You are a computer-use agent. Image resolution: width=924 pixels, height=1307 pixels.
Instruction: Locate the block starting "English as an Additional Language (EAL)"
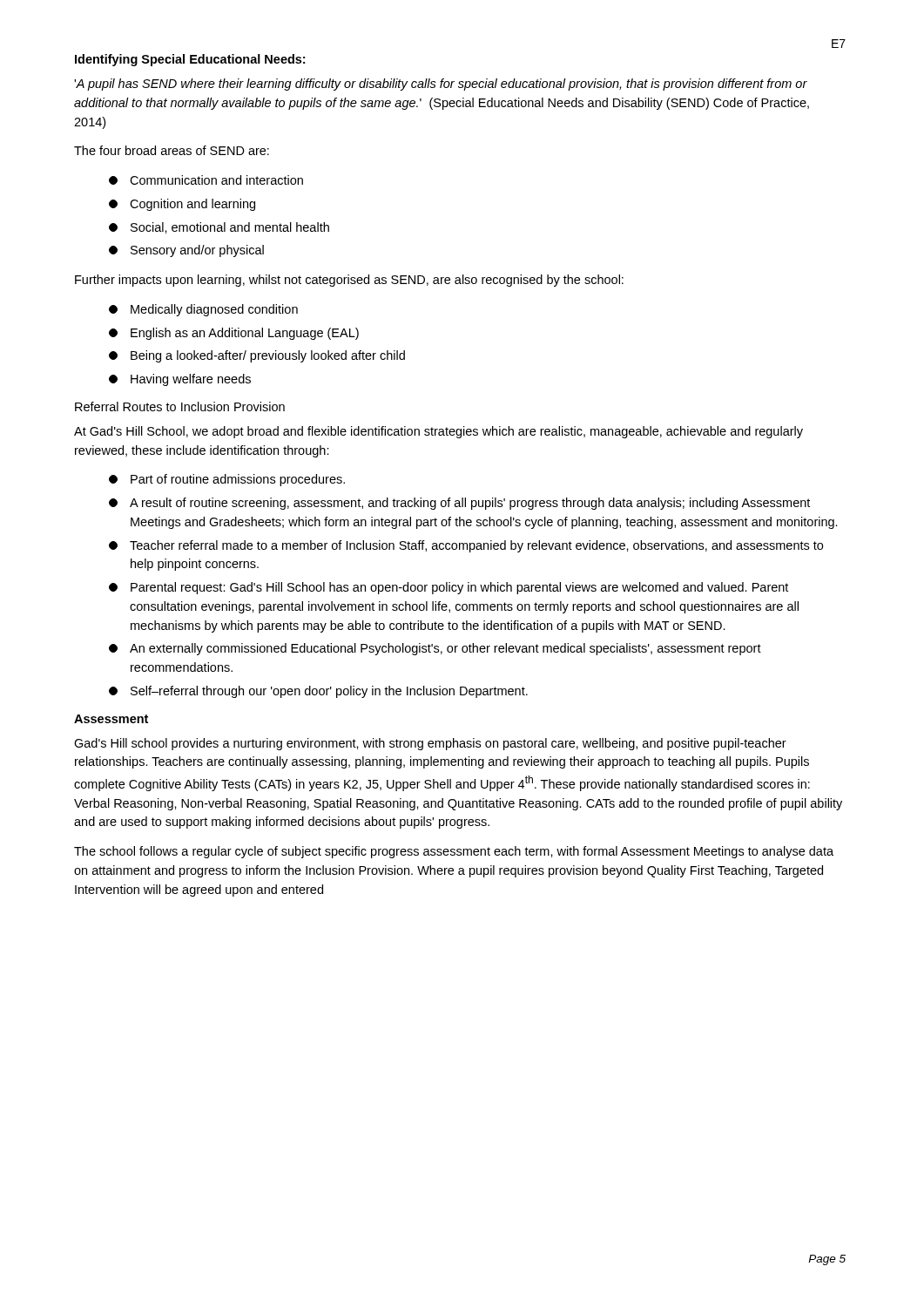tap(234, 334)
